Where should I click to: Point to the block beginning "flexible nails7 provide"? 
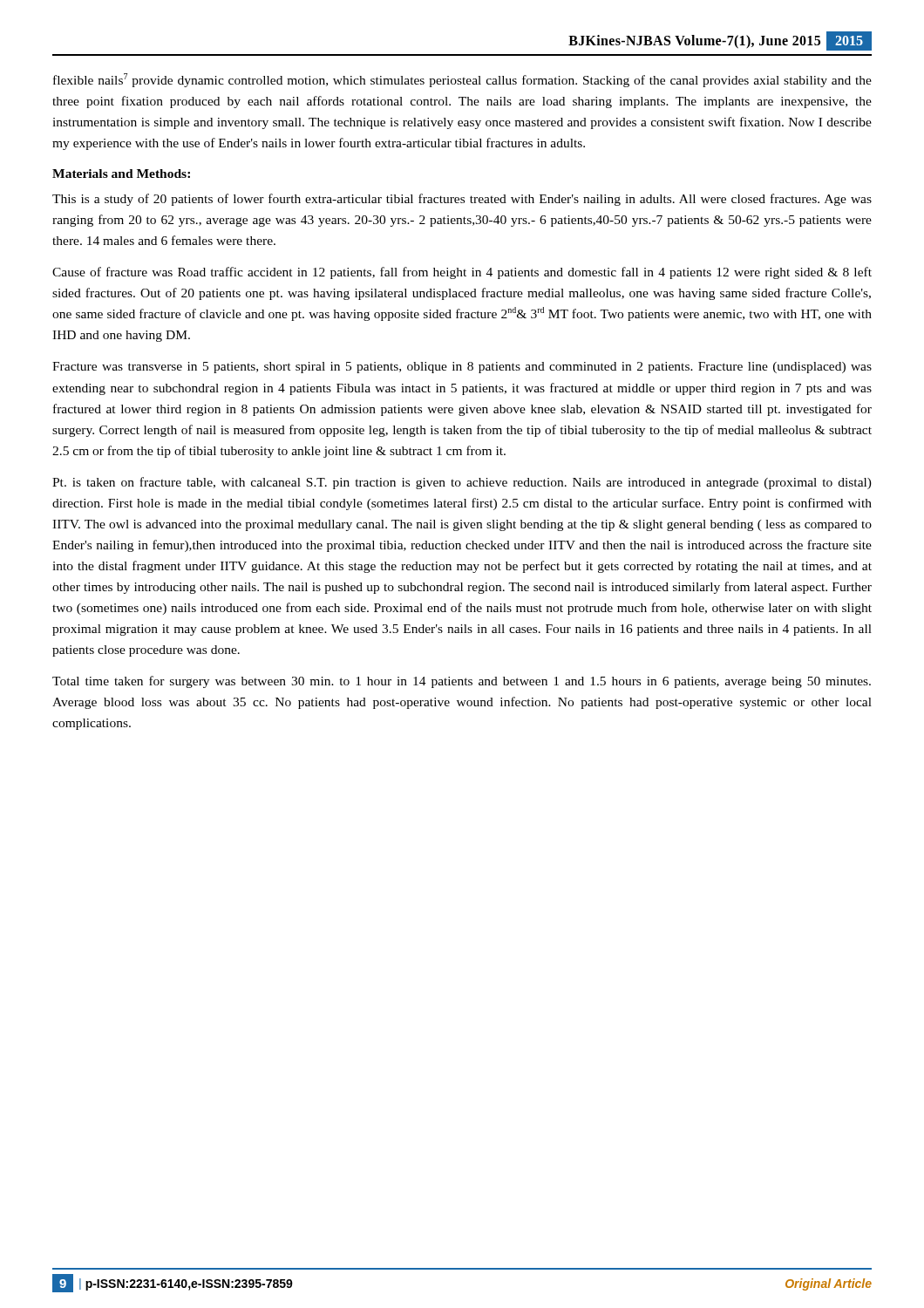(x=462, y=112)
